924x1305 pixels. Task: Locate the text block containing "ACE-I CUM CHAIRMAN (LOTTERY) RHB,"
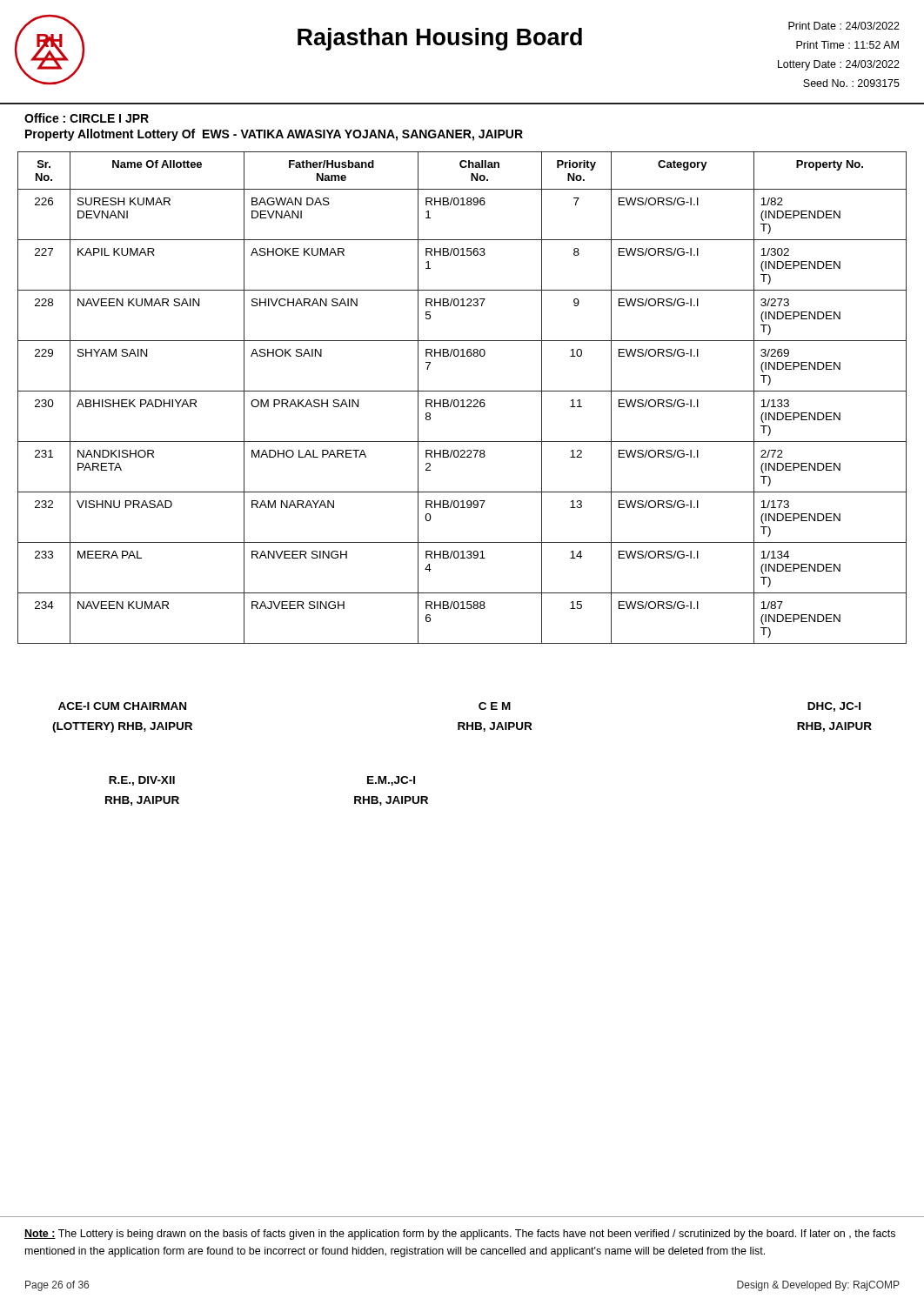click(122, 716)
